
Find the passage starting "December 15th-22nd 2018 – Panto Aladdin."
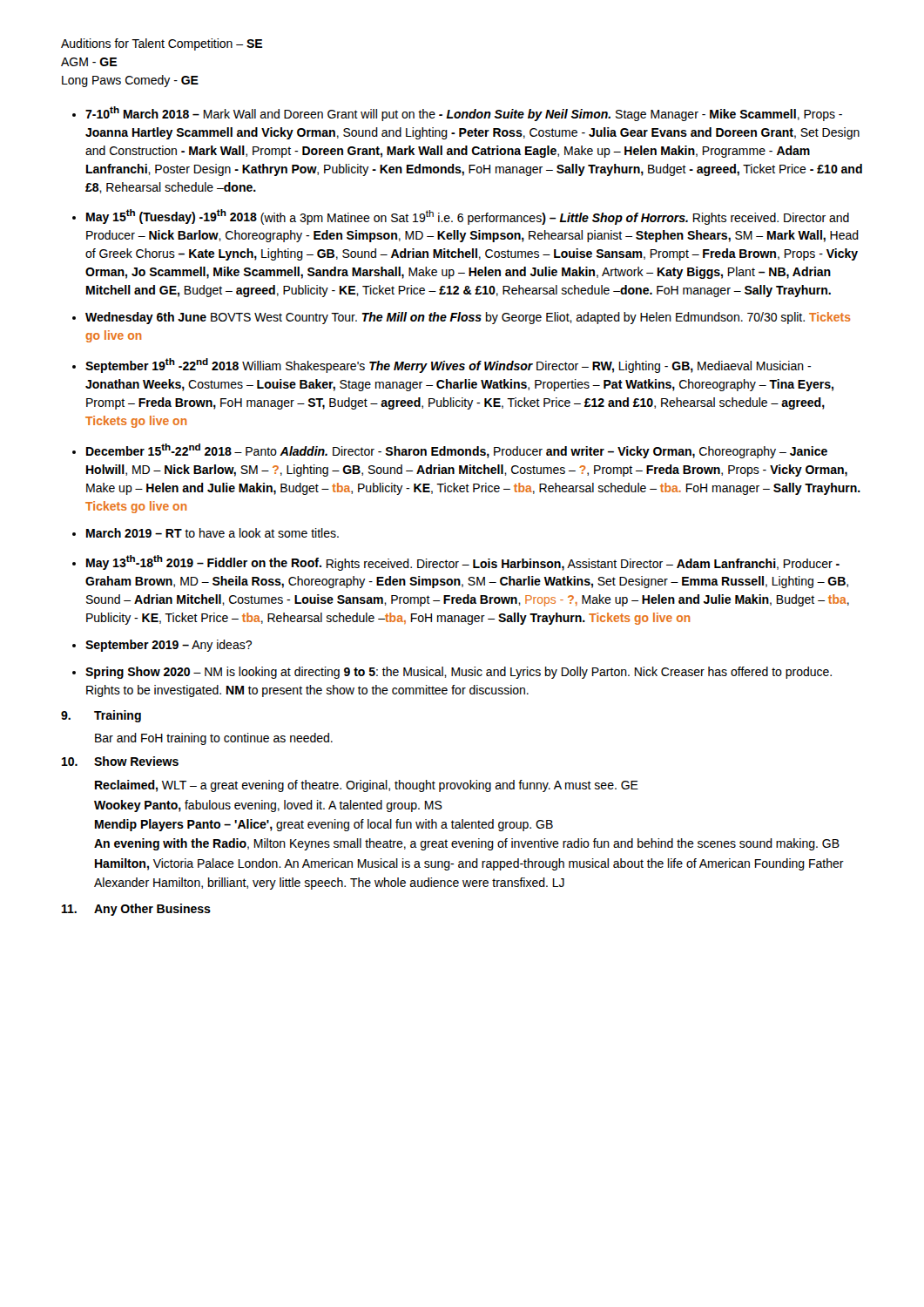tap(473, 477)
